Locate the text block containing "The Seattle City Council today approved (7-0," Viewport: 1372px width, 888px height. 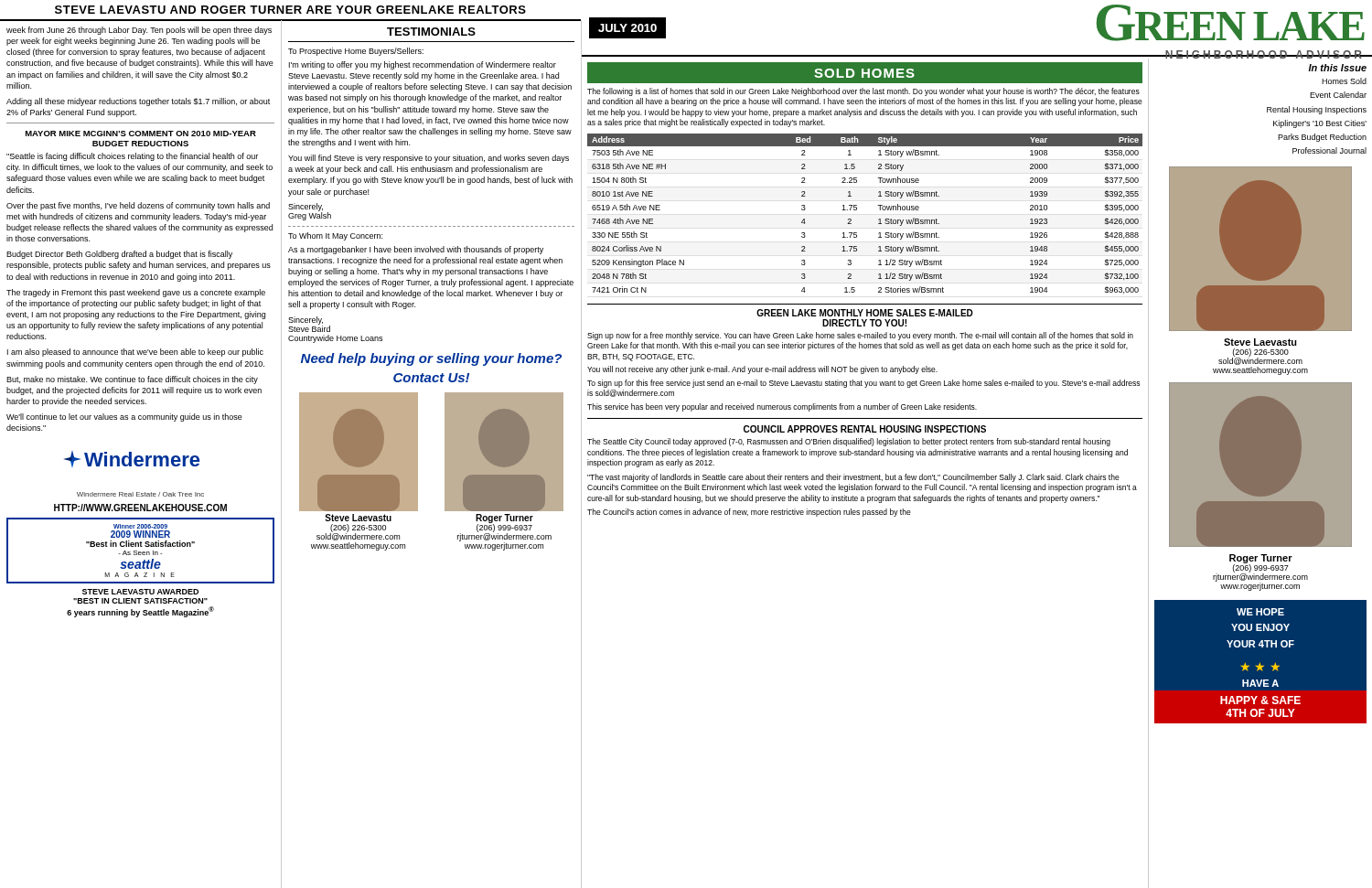pyautogui.click(x=858, y=452)
